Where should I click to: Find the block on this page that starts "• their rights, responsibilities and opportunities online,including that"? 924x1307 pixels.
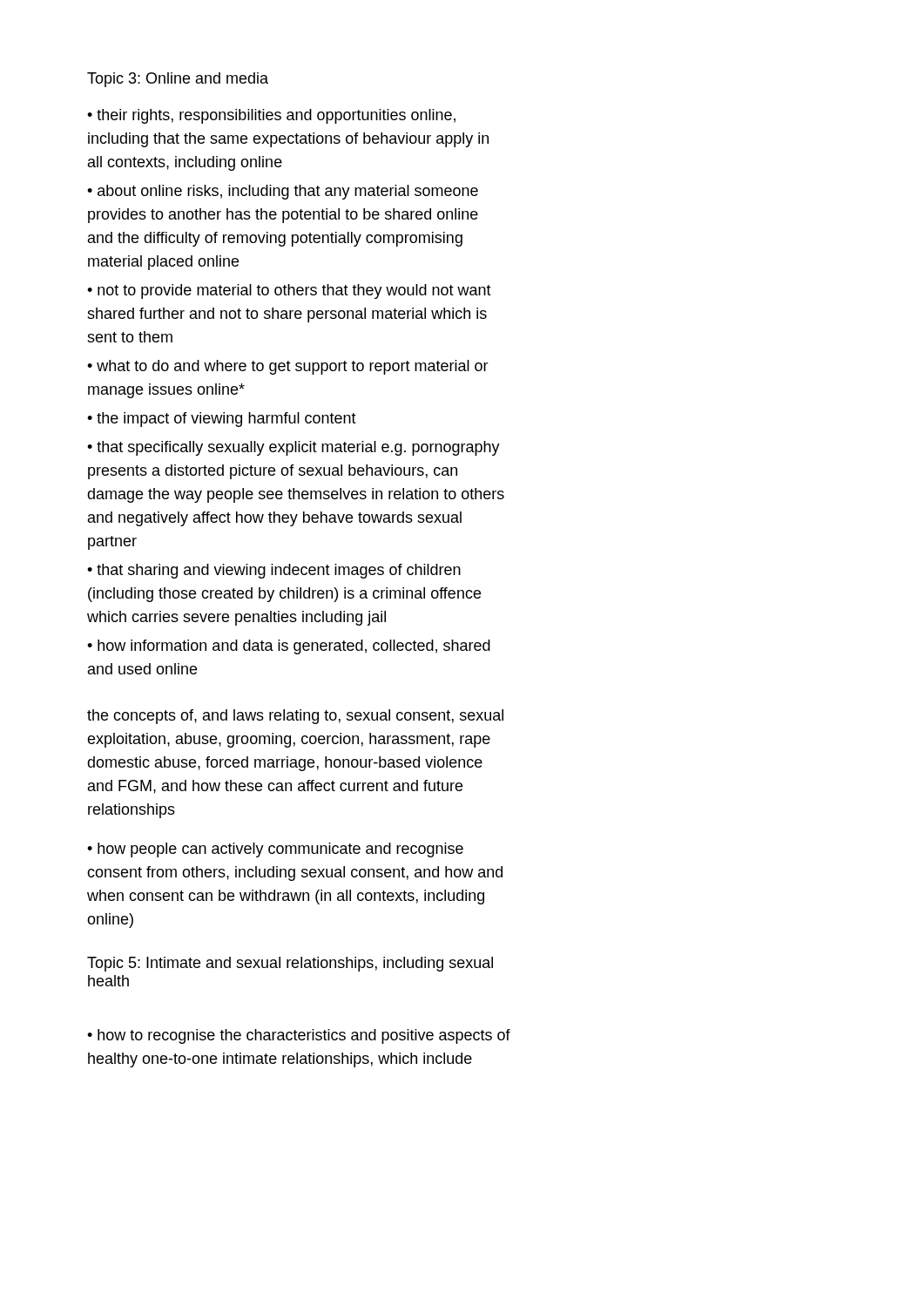tap(288, 139)
